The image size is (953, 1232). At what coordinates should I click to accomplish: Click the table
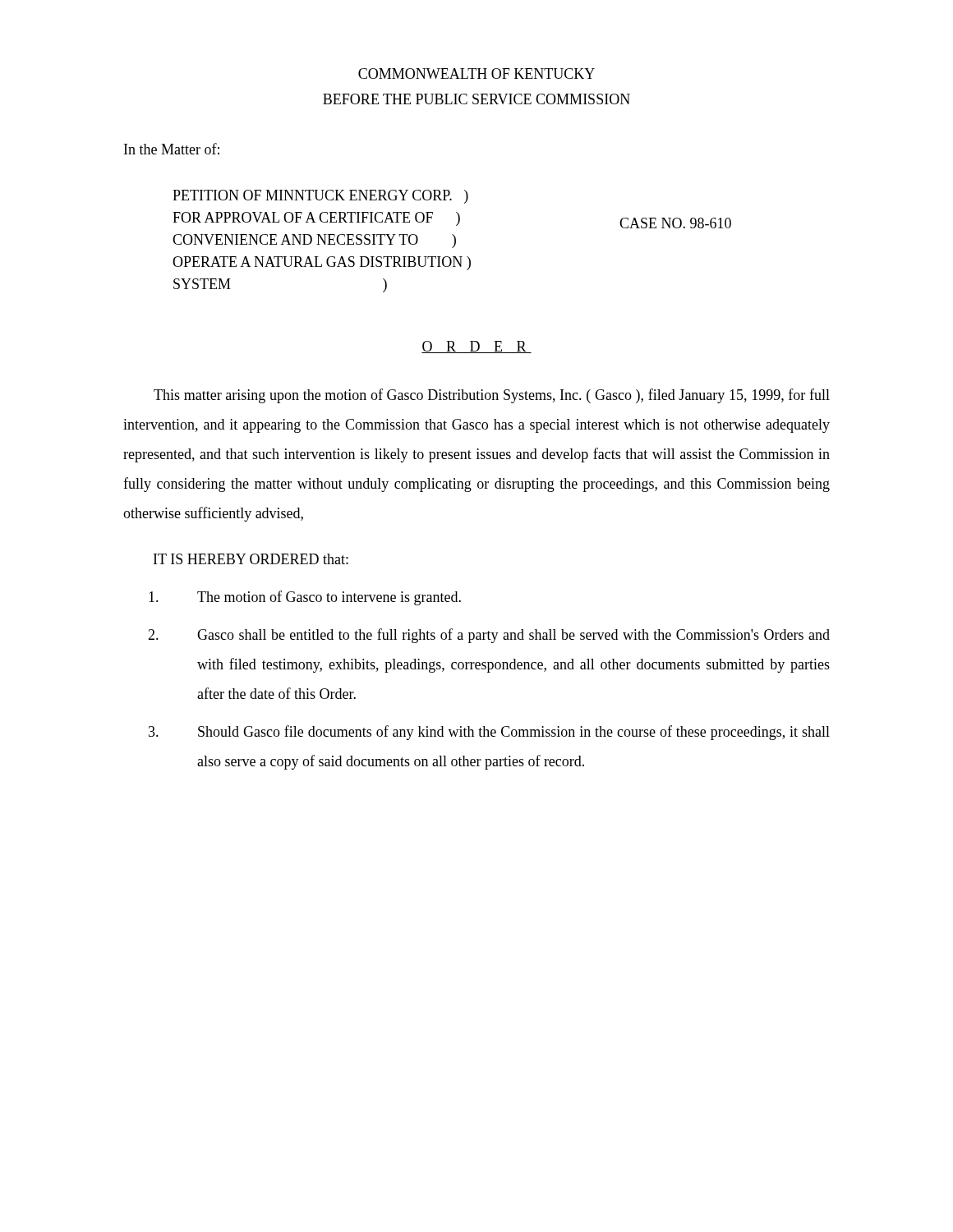point(501,240)
